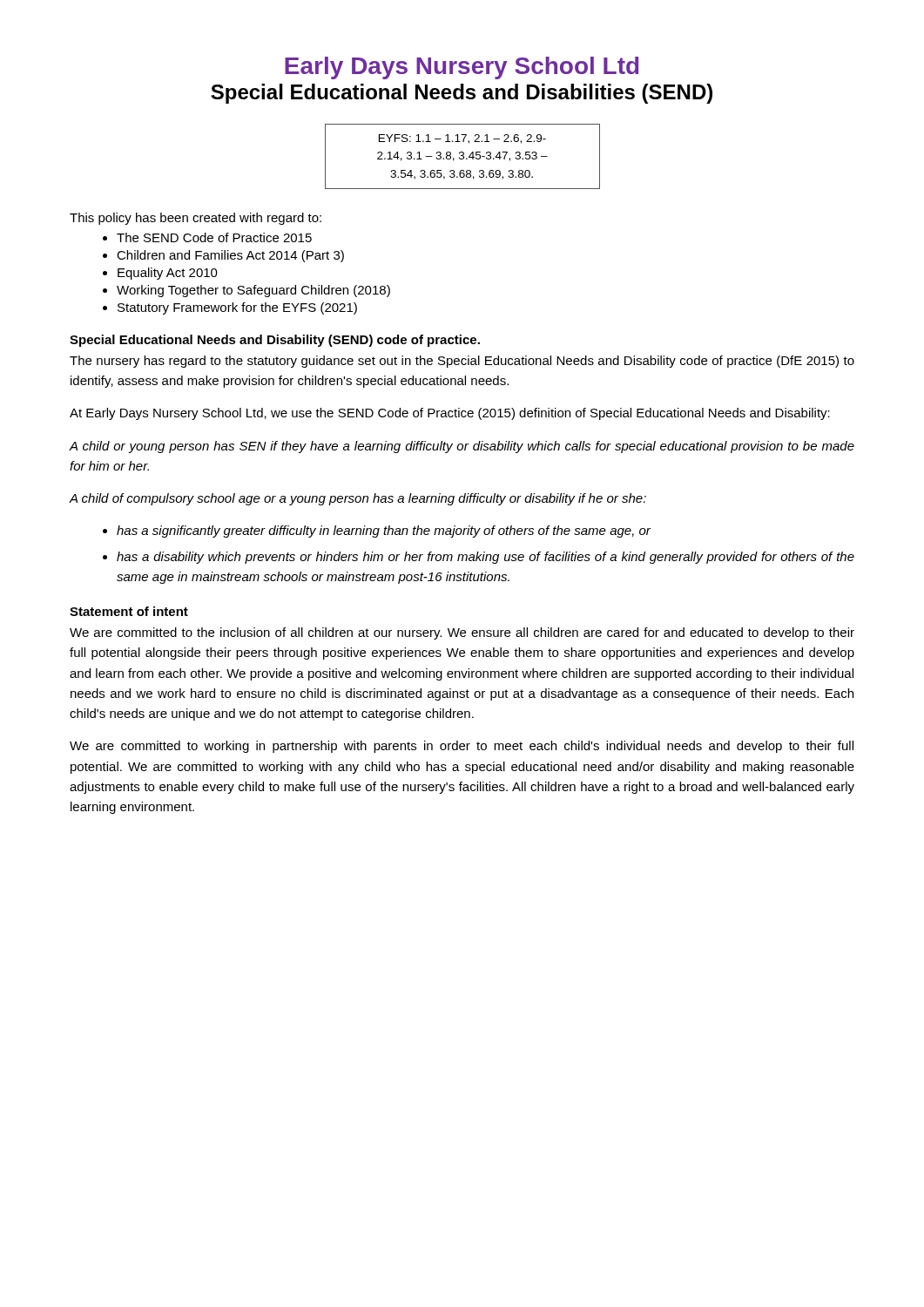
Task: Click the passage that begins "We are committed to the inclusion of"
Action: point(462,673)
